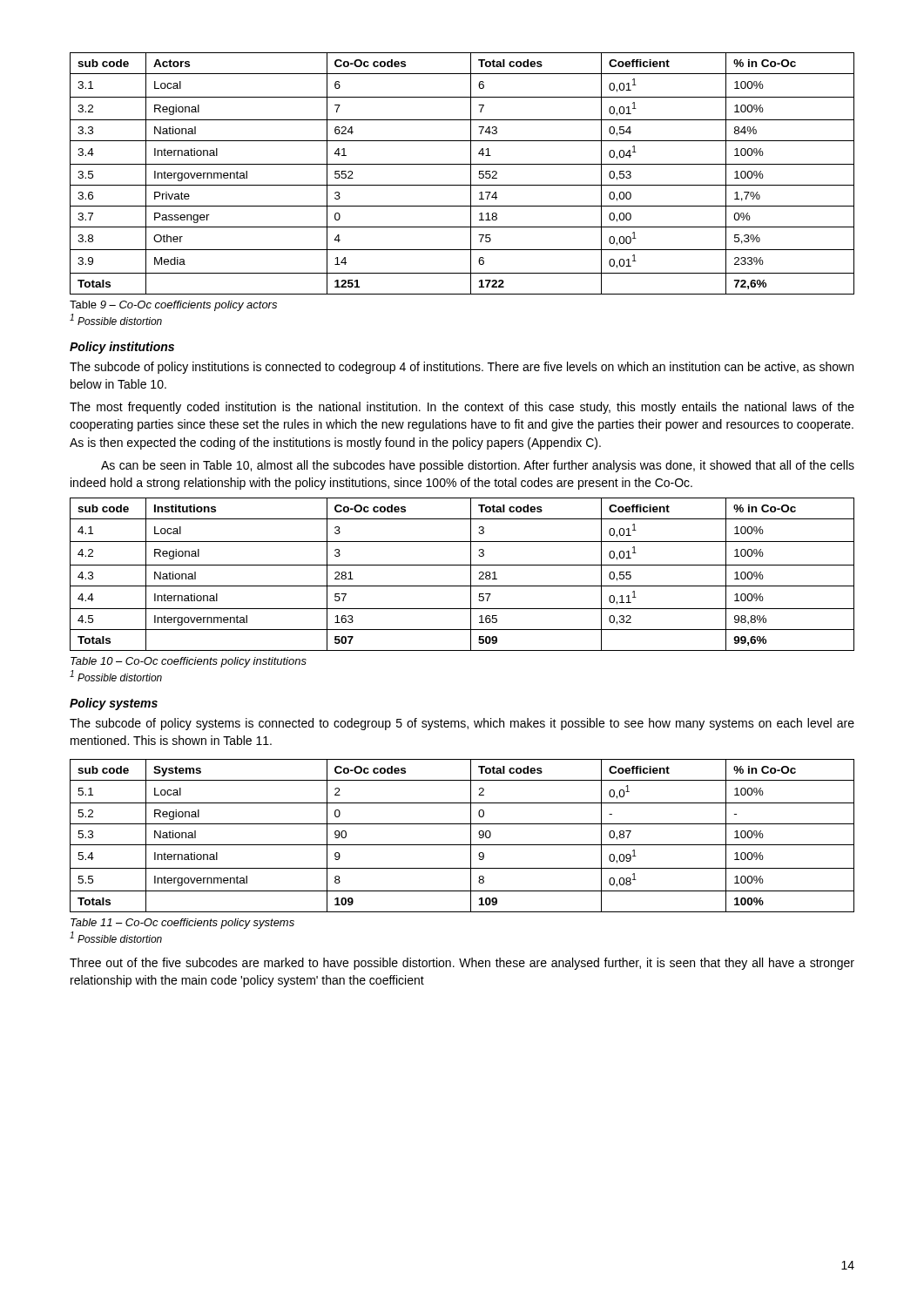924x1307 pixels.
Task: Find the section header that says "Policy systems"
Action: click(x=114, y=703)
